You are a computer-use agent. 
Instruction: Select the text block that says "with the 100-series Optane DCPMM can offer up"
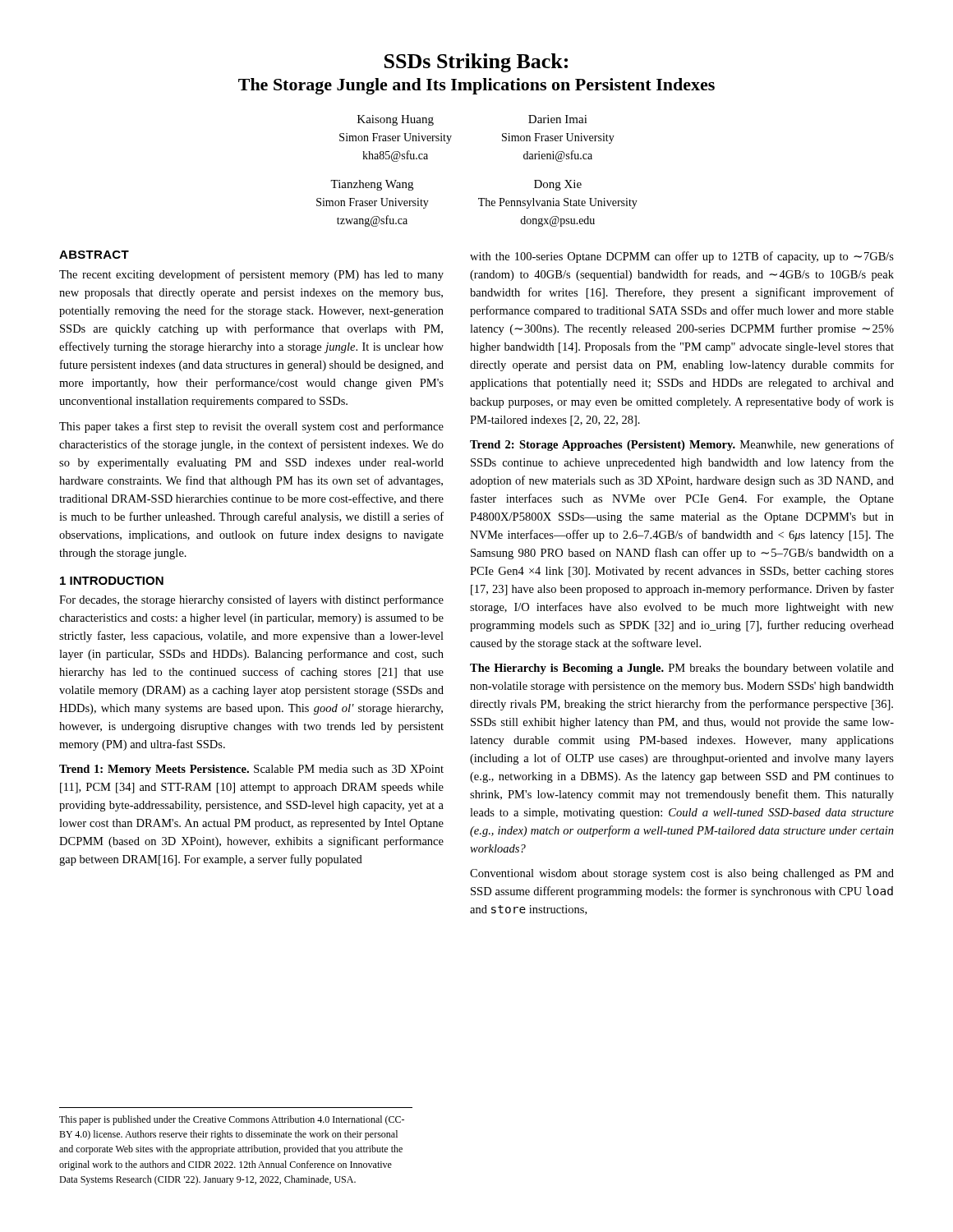pos(682,583)
